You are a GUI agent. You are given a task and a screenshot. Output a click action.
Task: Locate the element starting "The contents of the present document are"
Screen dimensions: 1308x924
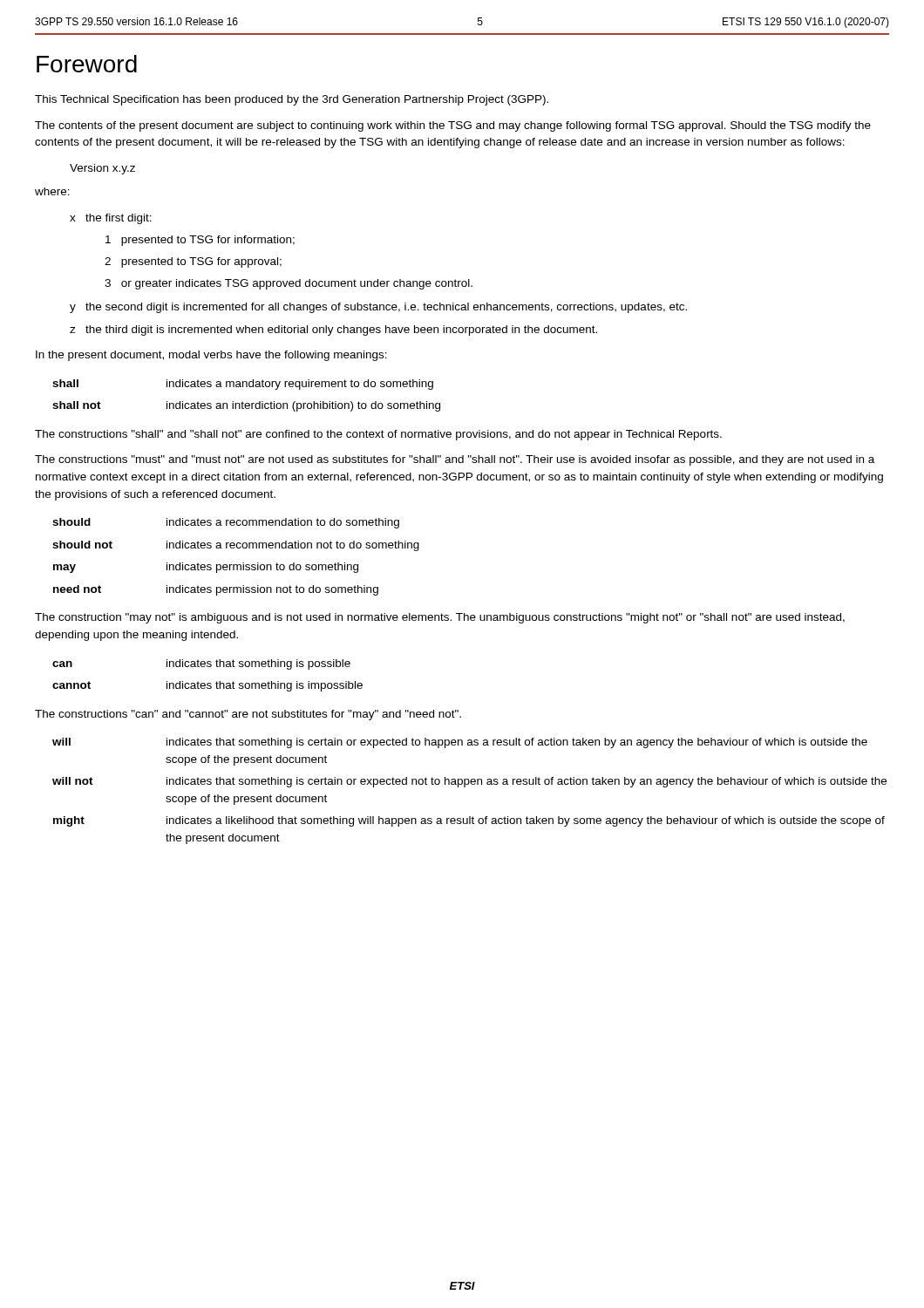(x=453, y=133)
